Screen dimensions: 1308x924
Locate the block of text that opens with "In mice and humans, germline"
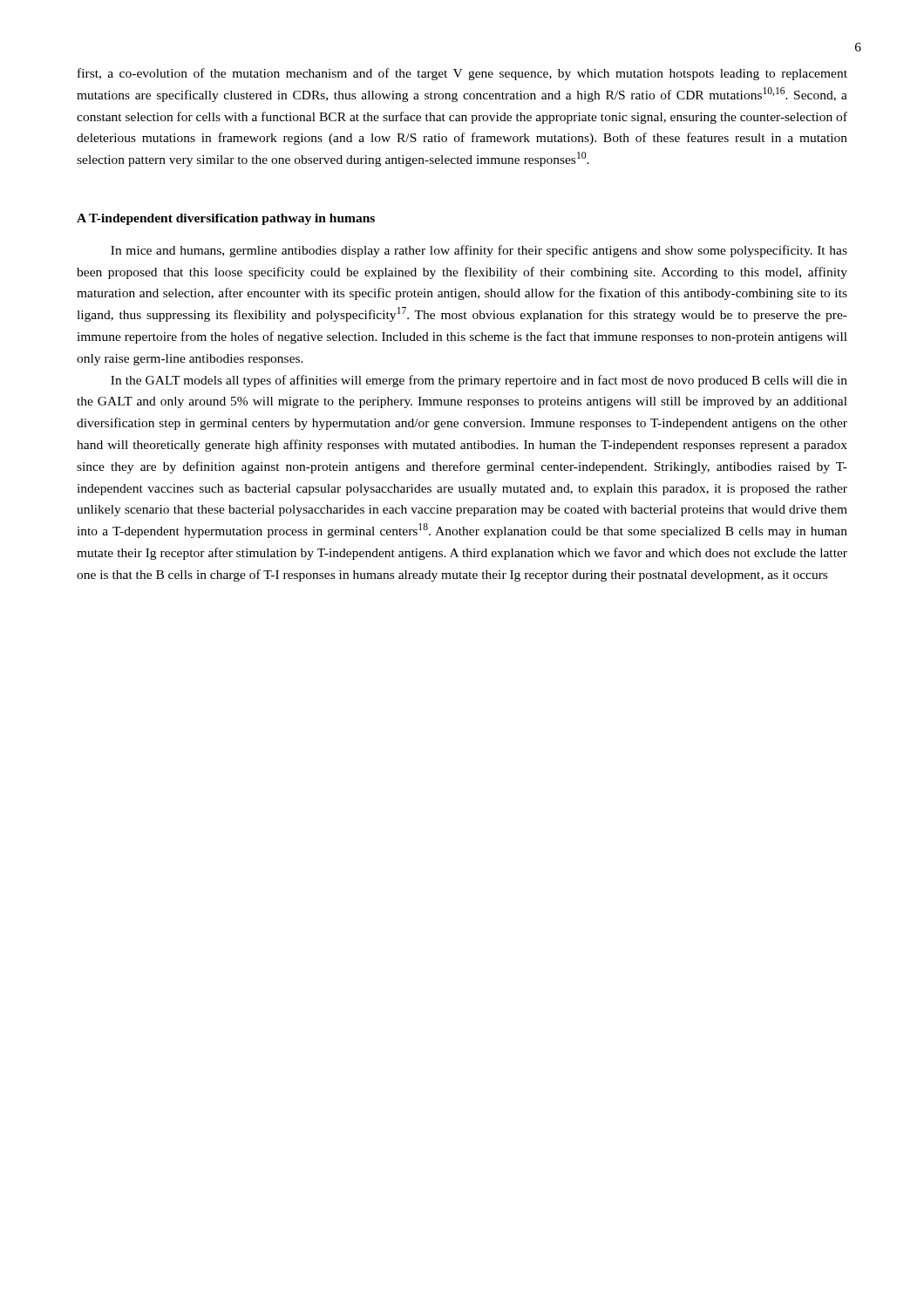point(462,304)
